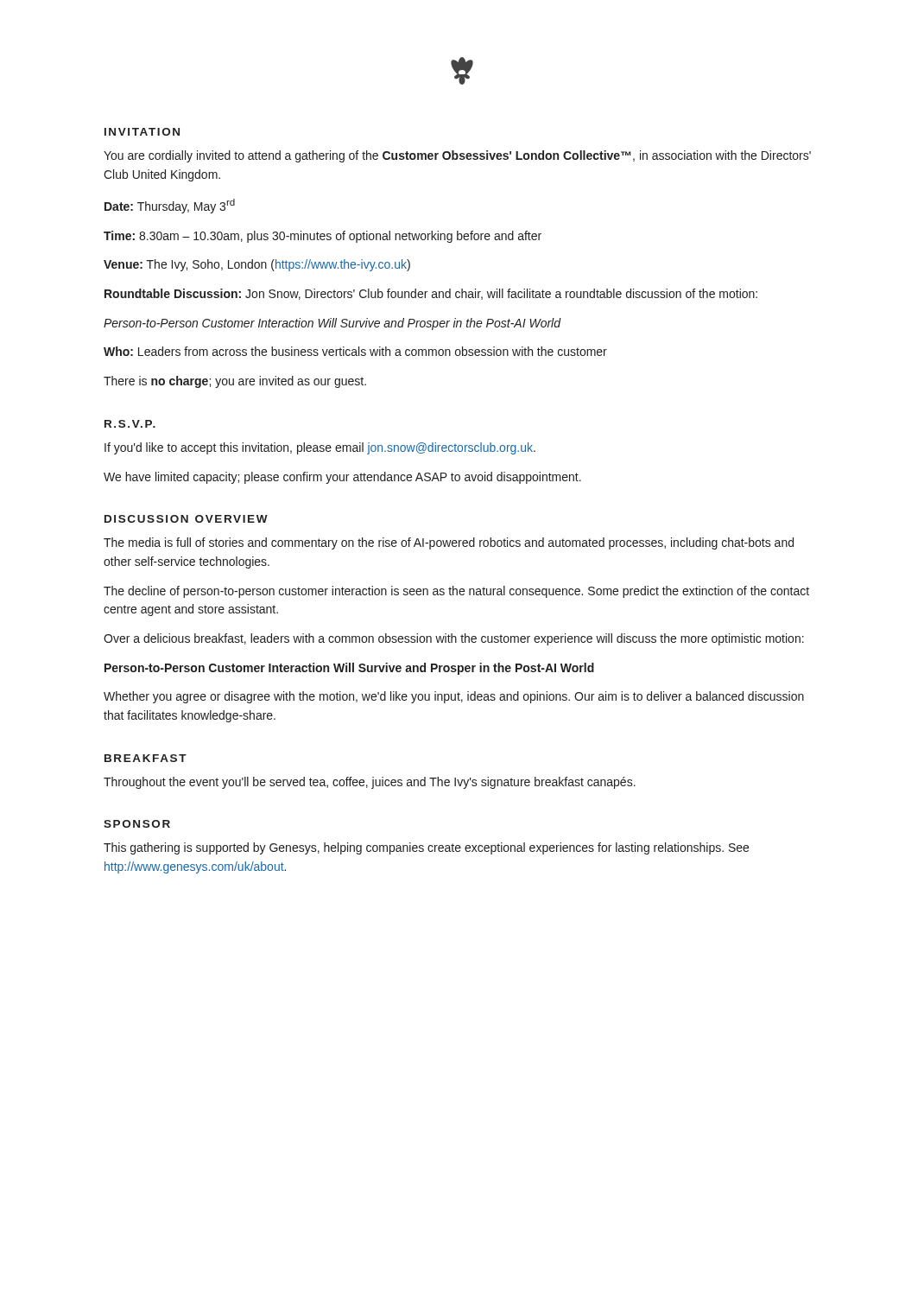Select the text block that says "Who: Leaders from across the business verticals with"
Image resolution: width=924 pixels, height=1296 pixels.
(355, 352)
